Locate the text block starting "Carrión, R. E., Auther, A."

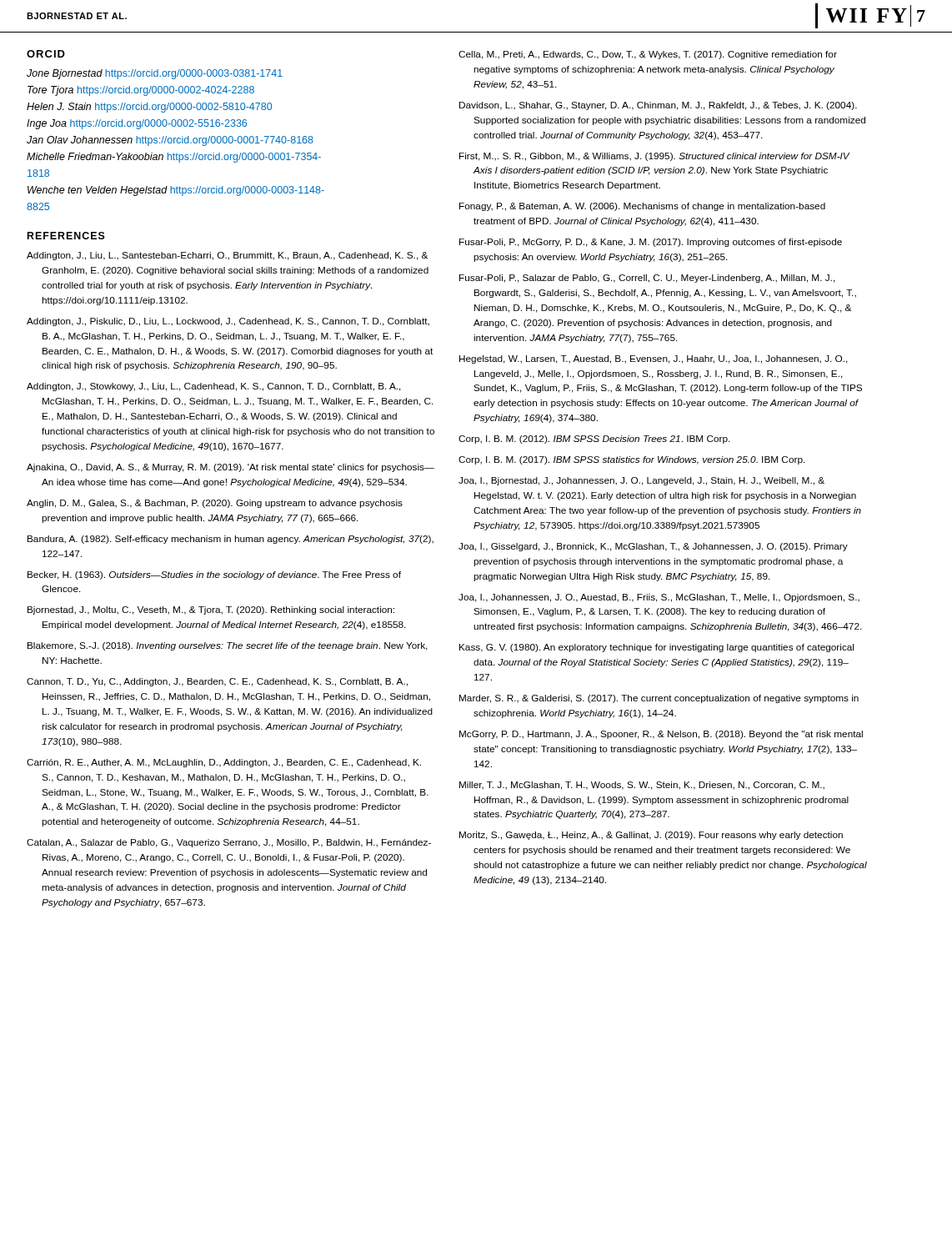point(228,792)
